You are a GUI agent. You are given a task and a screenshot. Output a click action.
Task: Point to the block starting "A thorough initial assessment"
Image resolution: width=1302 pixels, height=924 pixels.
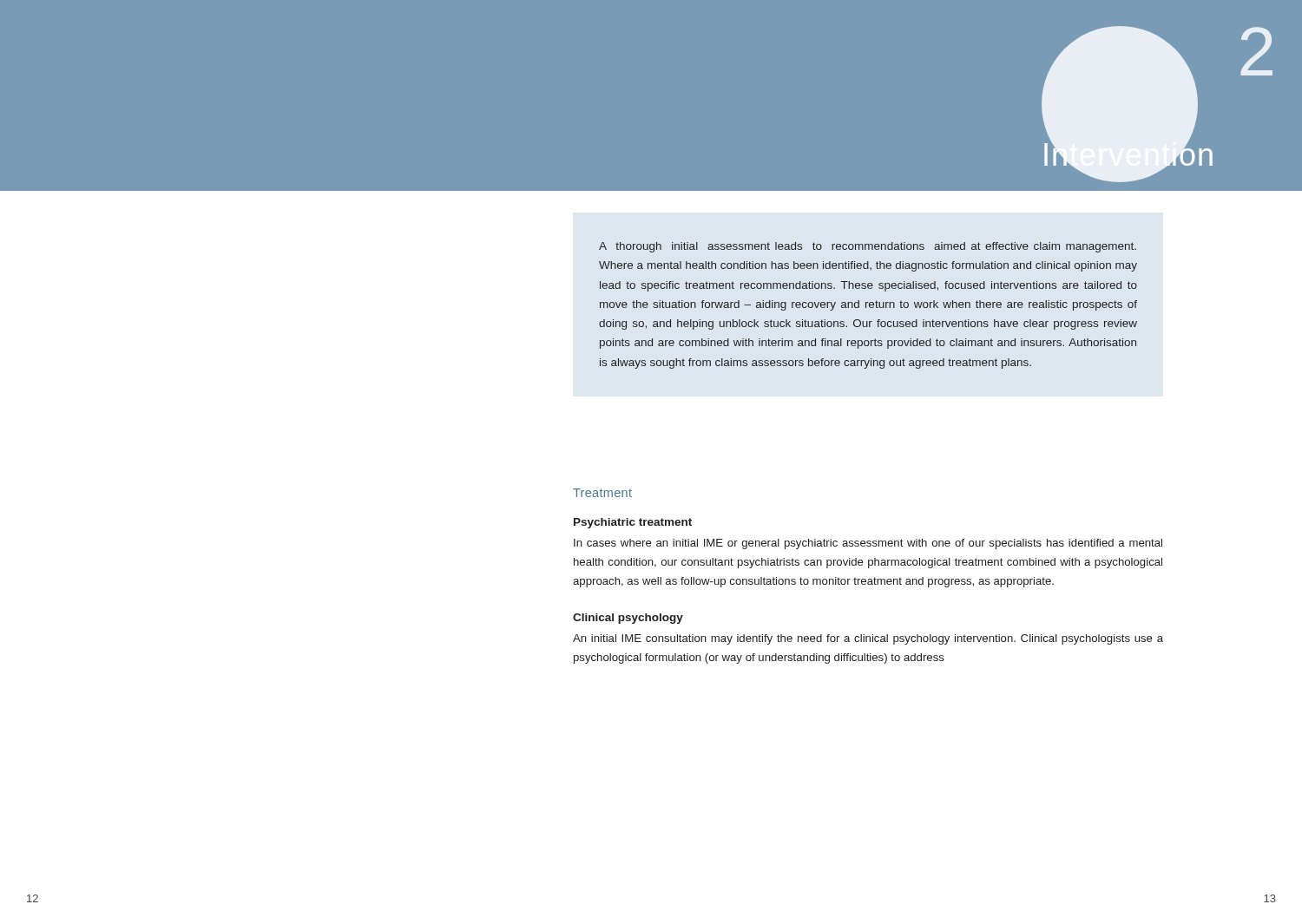pyautogui.click(x=868, y=304)
